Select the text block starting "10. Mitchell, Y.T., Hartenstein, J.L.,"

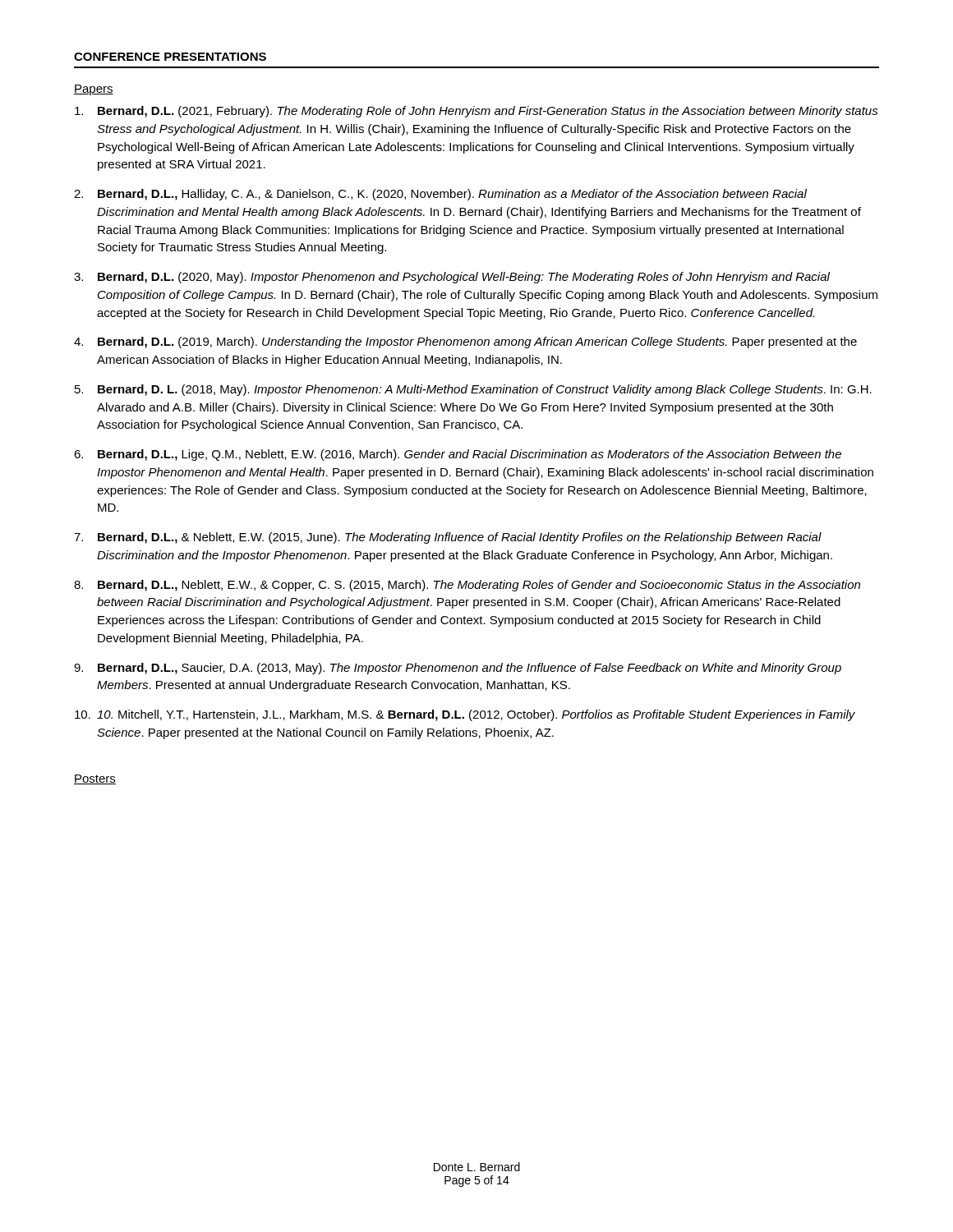point(476,723)
